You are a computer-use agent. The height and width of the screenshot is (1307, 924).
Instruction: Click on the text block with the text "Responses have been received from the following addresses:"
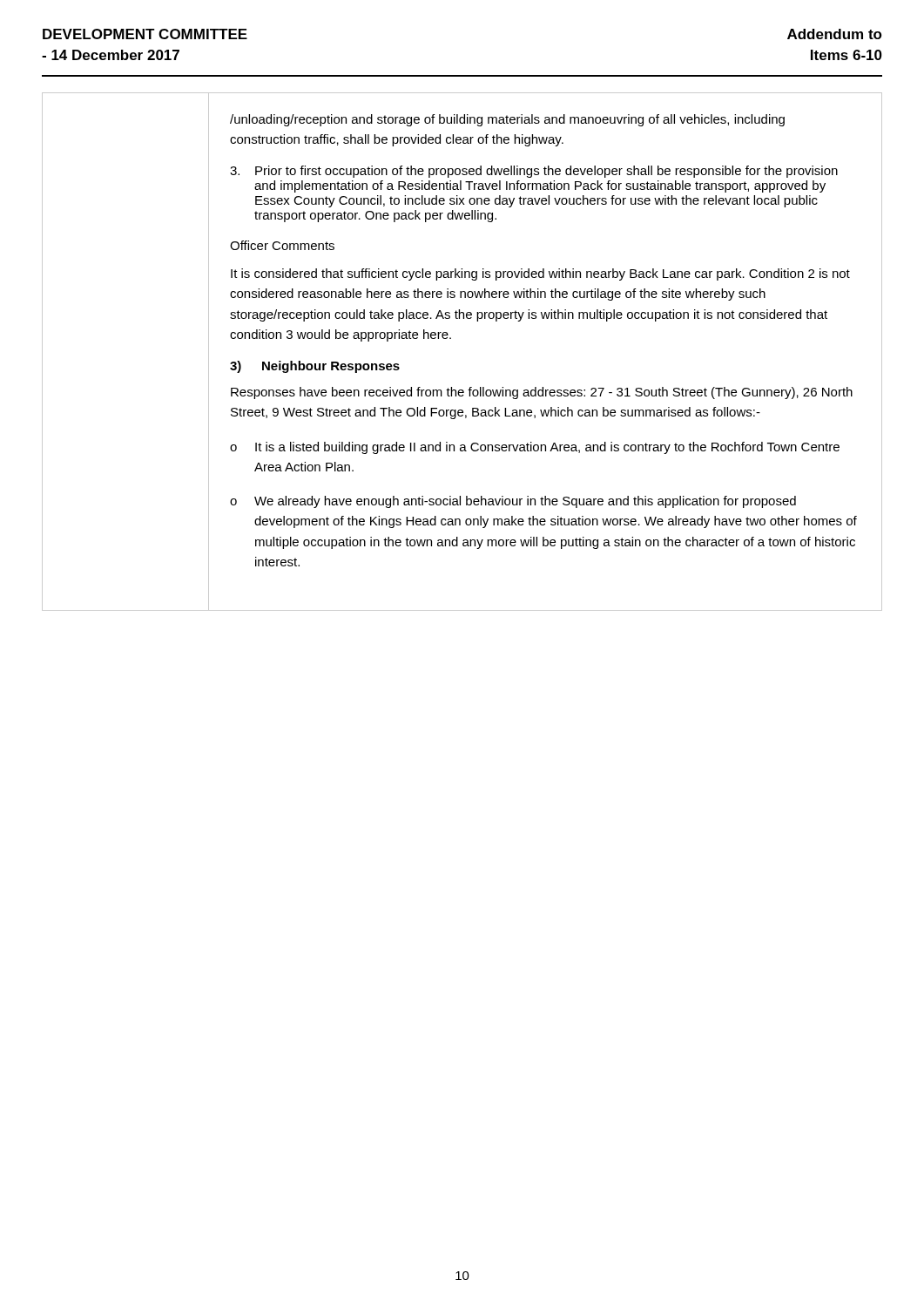pyautogui.click(x=541, y=402)
